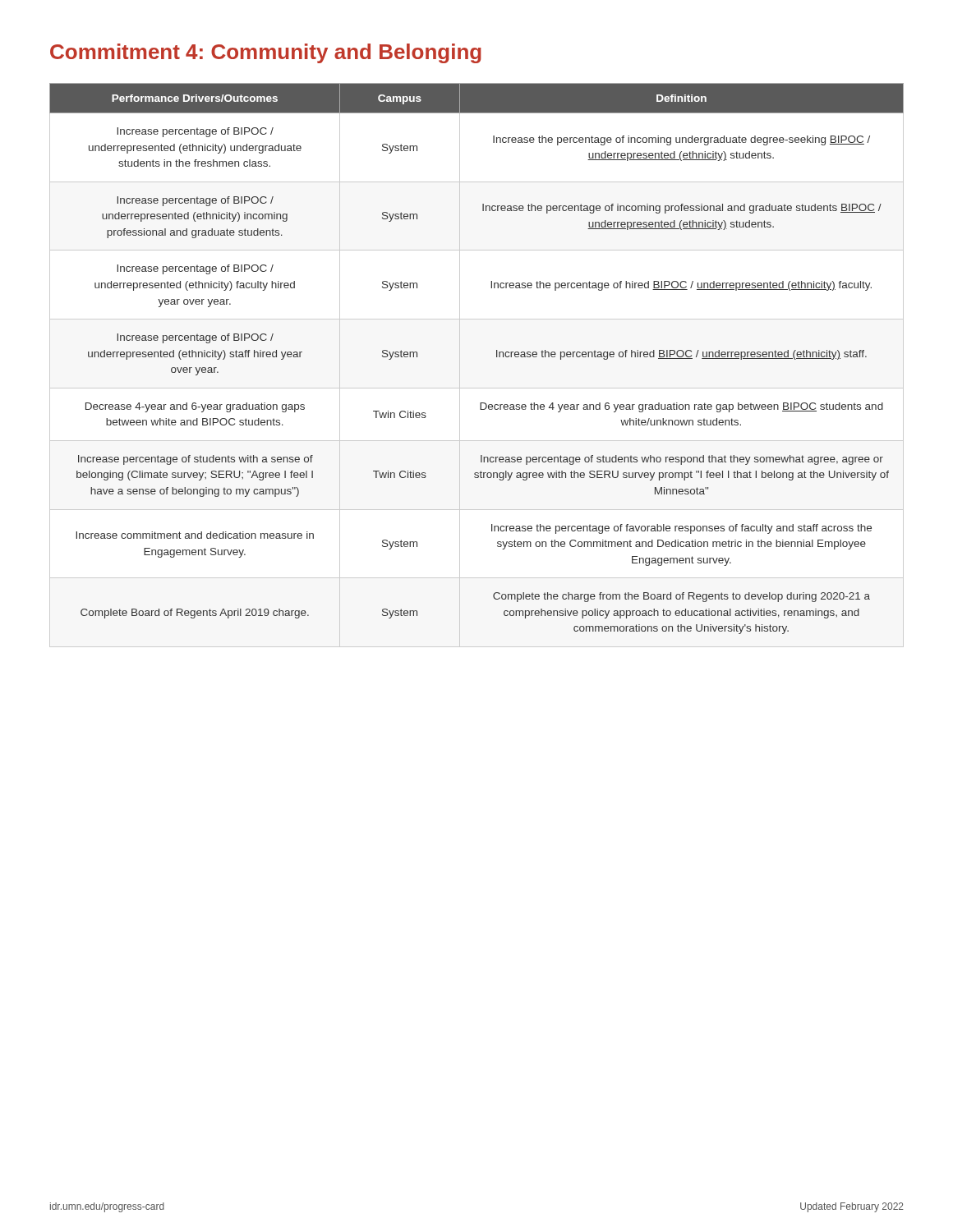Viewport: 953px width, 1232px height.
Task: Find the table that mentions "Complete Board of Regents"
Action: click(x=476, y=365)
